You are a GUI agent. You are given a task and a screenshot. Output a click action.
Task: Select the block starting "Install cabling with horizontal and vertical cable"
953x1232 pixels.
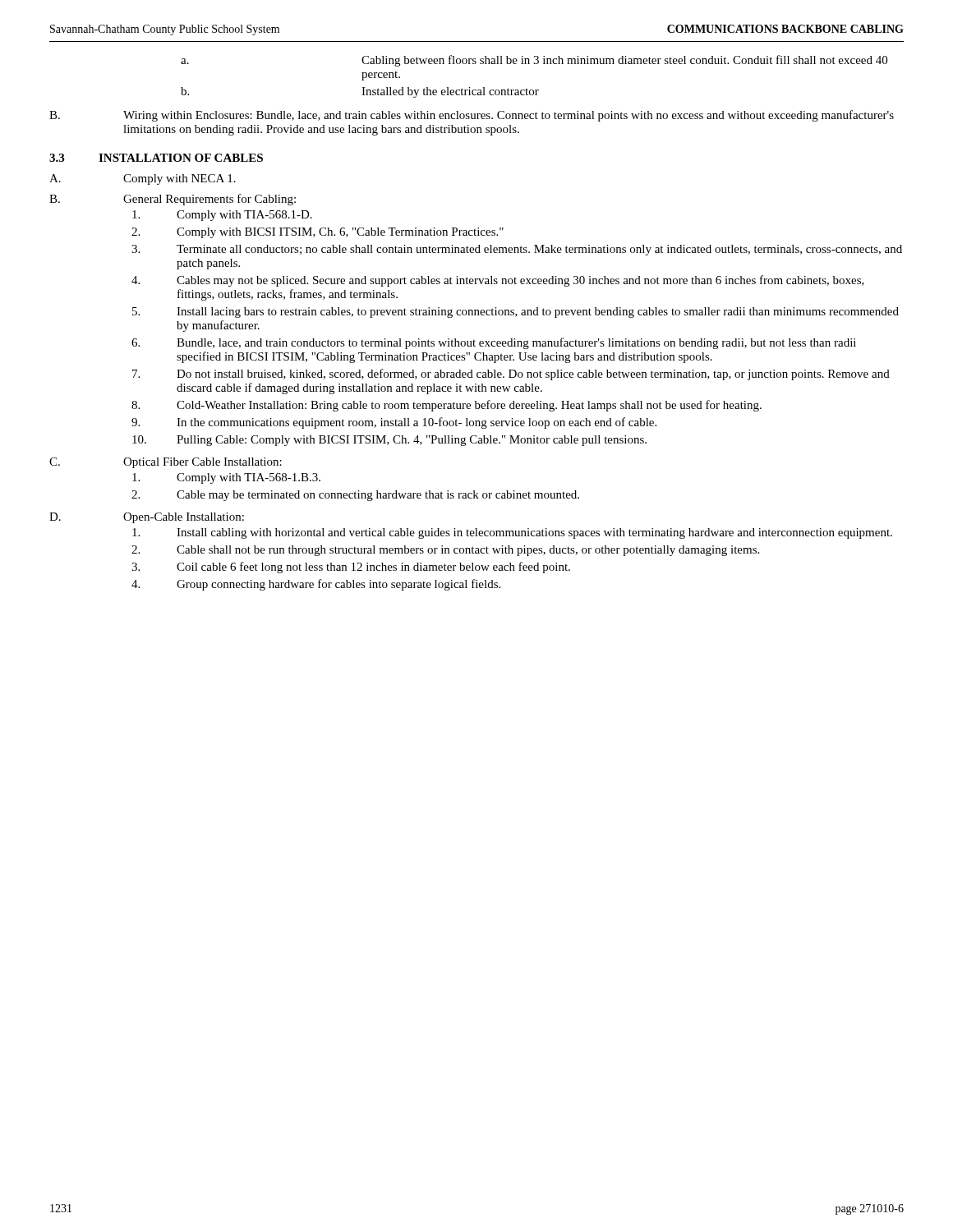[513, 533]
